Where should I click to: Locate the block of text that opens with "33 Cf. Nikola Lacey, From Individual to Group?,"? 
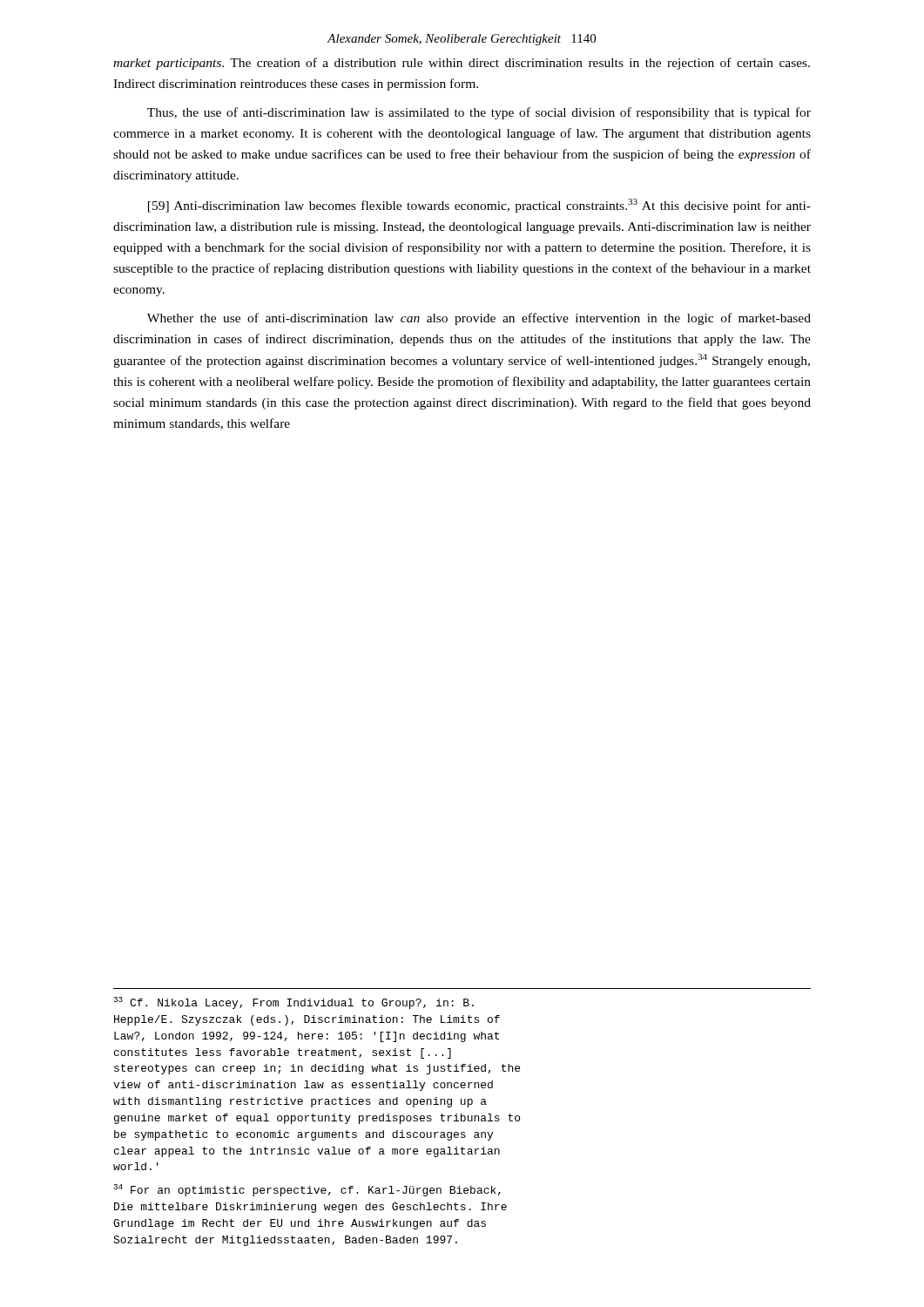[462, 1085]
